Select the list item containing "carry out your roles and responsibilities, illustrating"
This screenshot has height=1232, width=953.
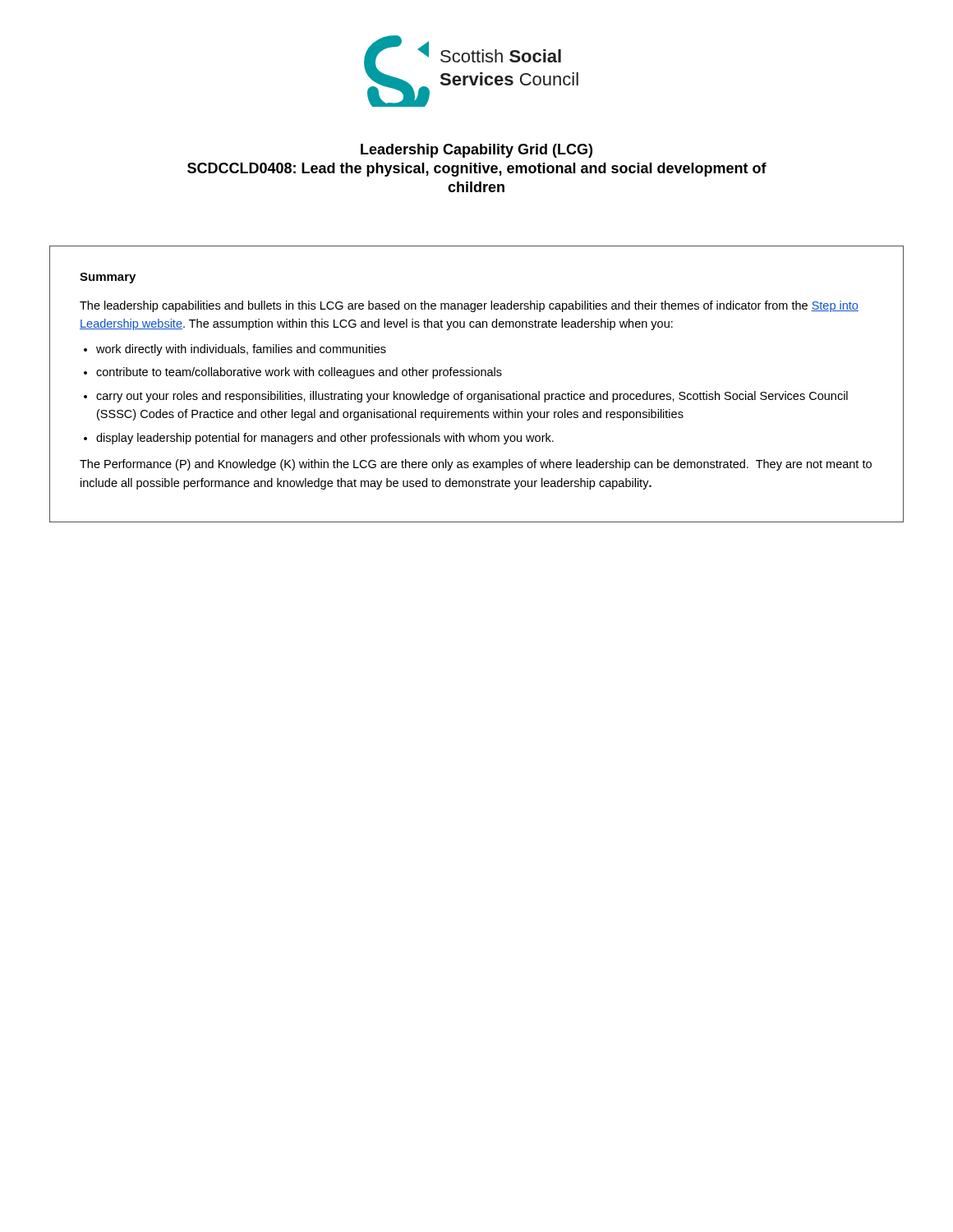tap(472, 405)
